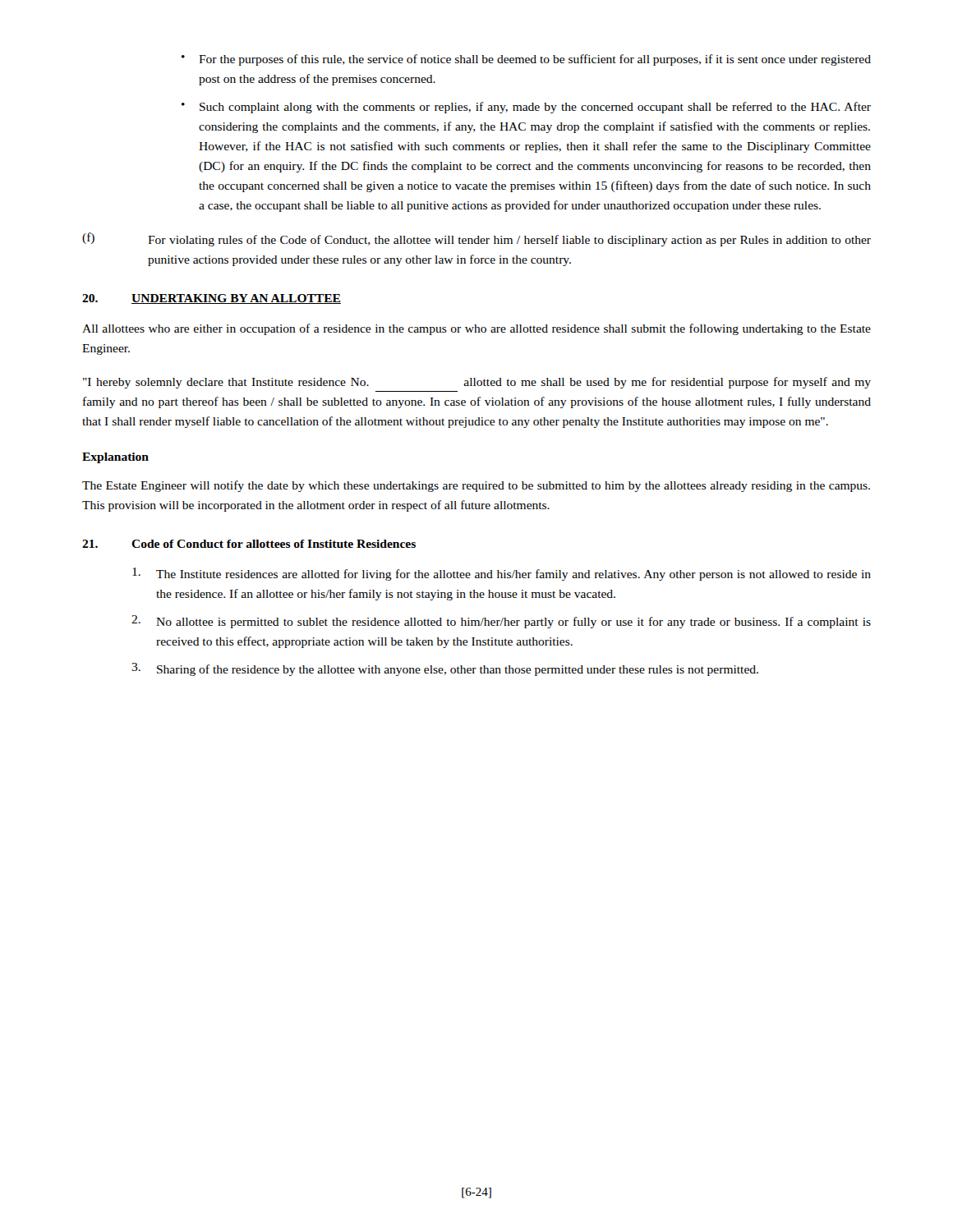Where is the passage that starts "• Such complaint along"?
This screenshot has width=953, height=1232.
point(526,156)
